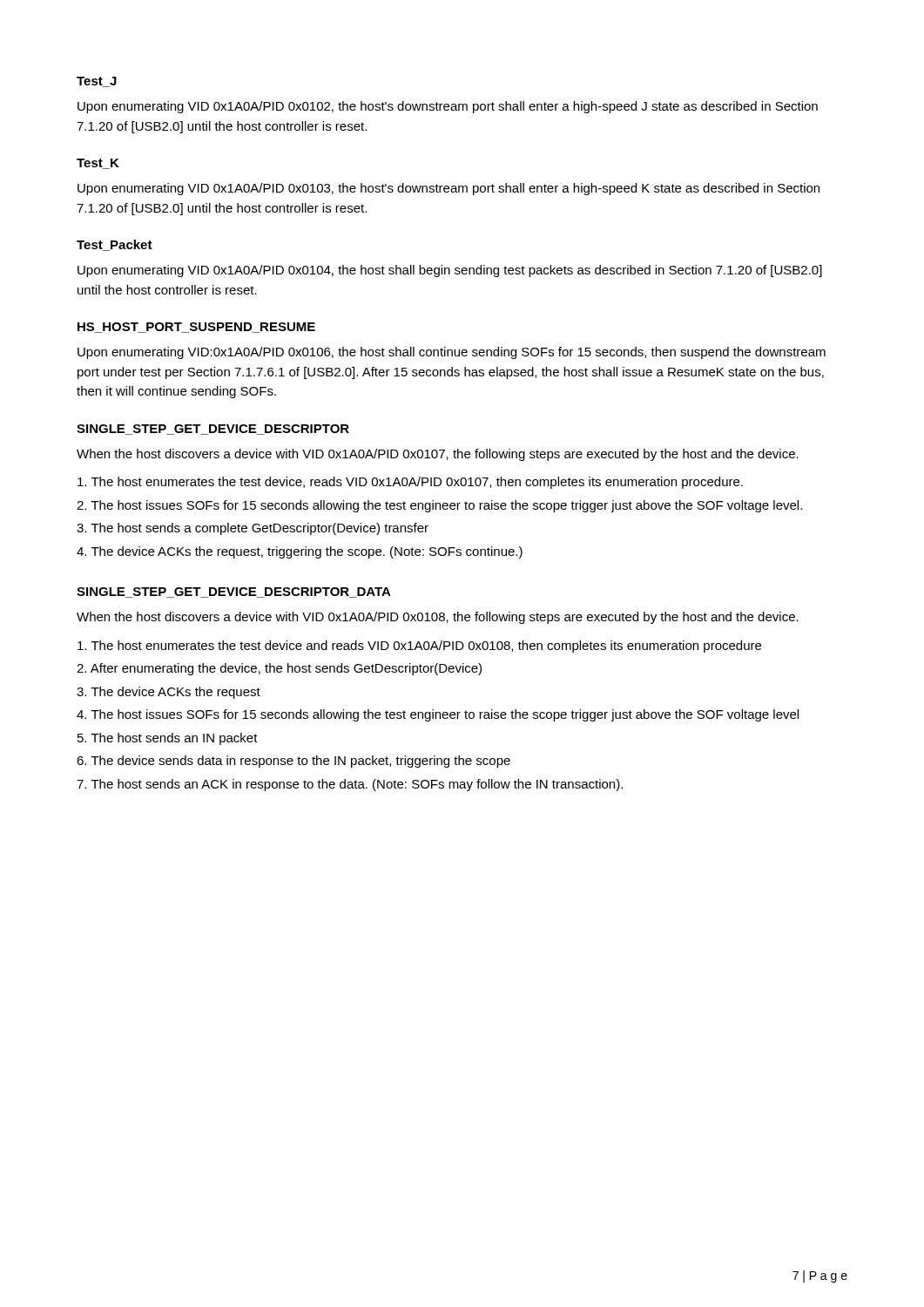Image resolution: width=924 pixels, height=1307 pixels.
Task: Find the list item containing "5. The host sends"
Action: click(167, 737)
